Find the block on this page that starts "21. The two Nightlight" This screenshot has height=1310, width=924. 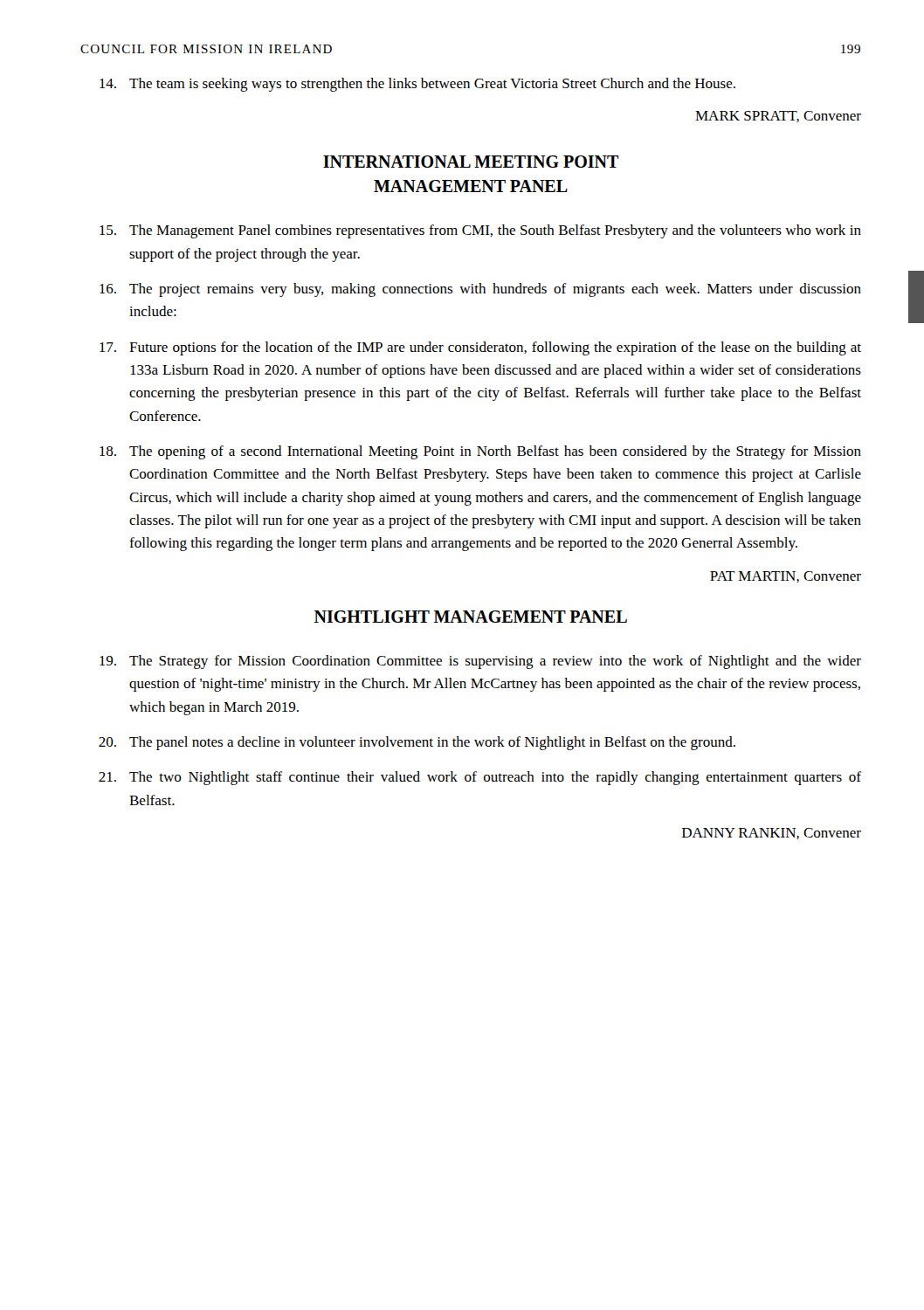click(471, 789)
